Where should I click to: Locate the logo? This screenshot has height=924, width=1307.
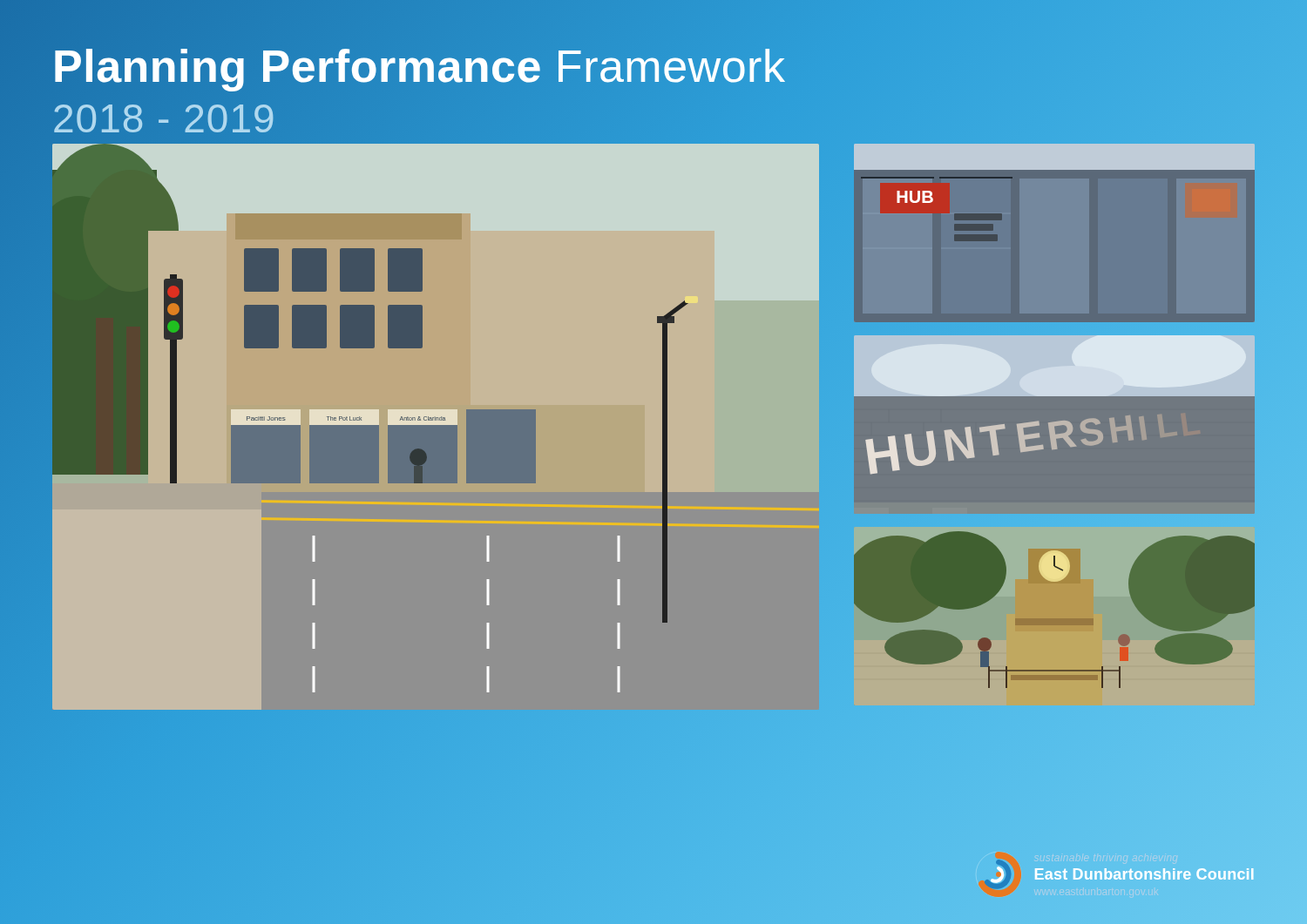1115,874
